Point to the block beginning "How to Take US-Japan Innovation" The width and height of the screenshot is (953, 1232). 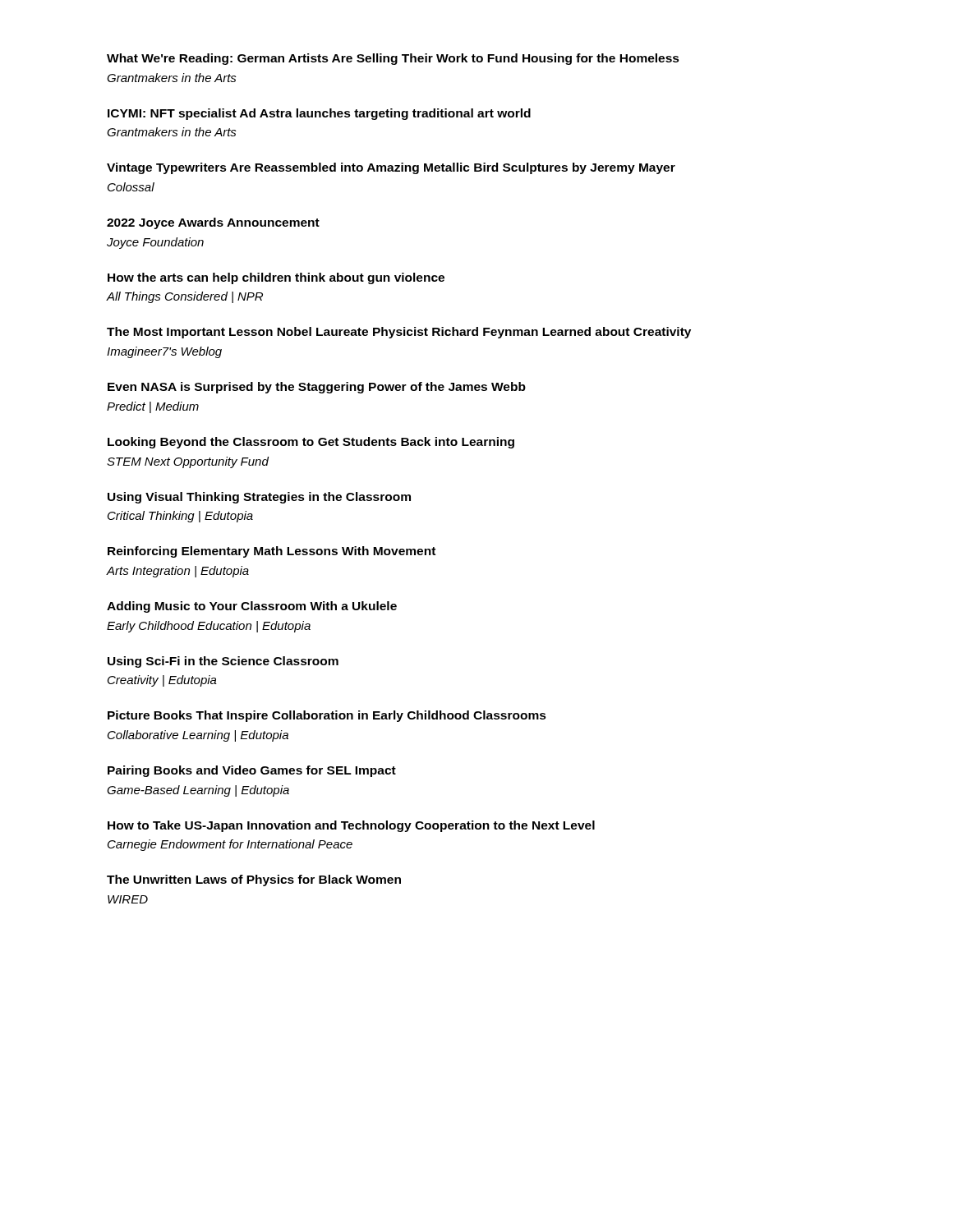pos(476,834)
